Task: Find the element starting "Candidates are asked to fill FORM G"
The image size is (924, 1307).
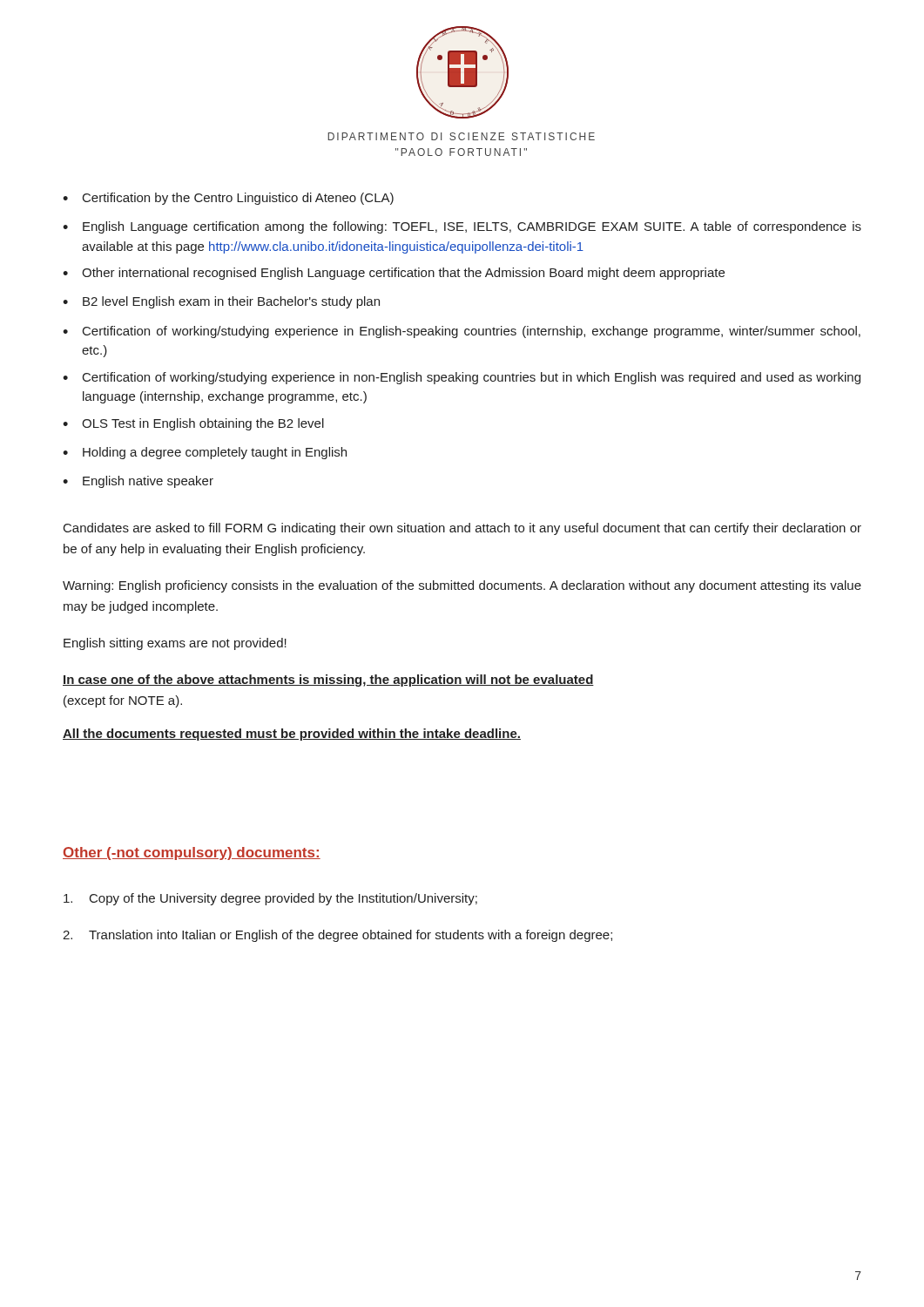Action: tap(462, 538)
